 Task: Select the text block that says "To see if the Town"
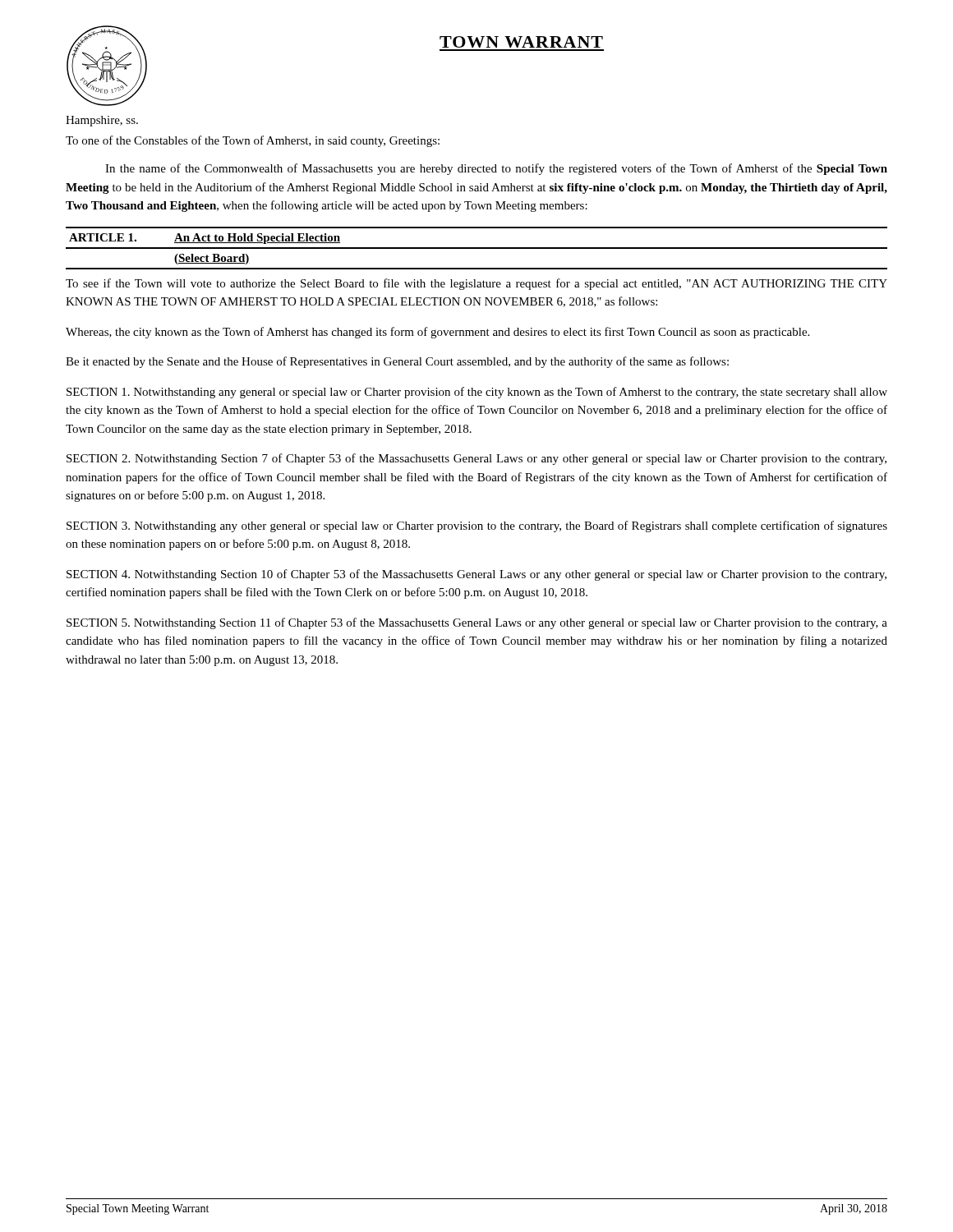pyautogui.click(x=476, y=292)
